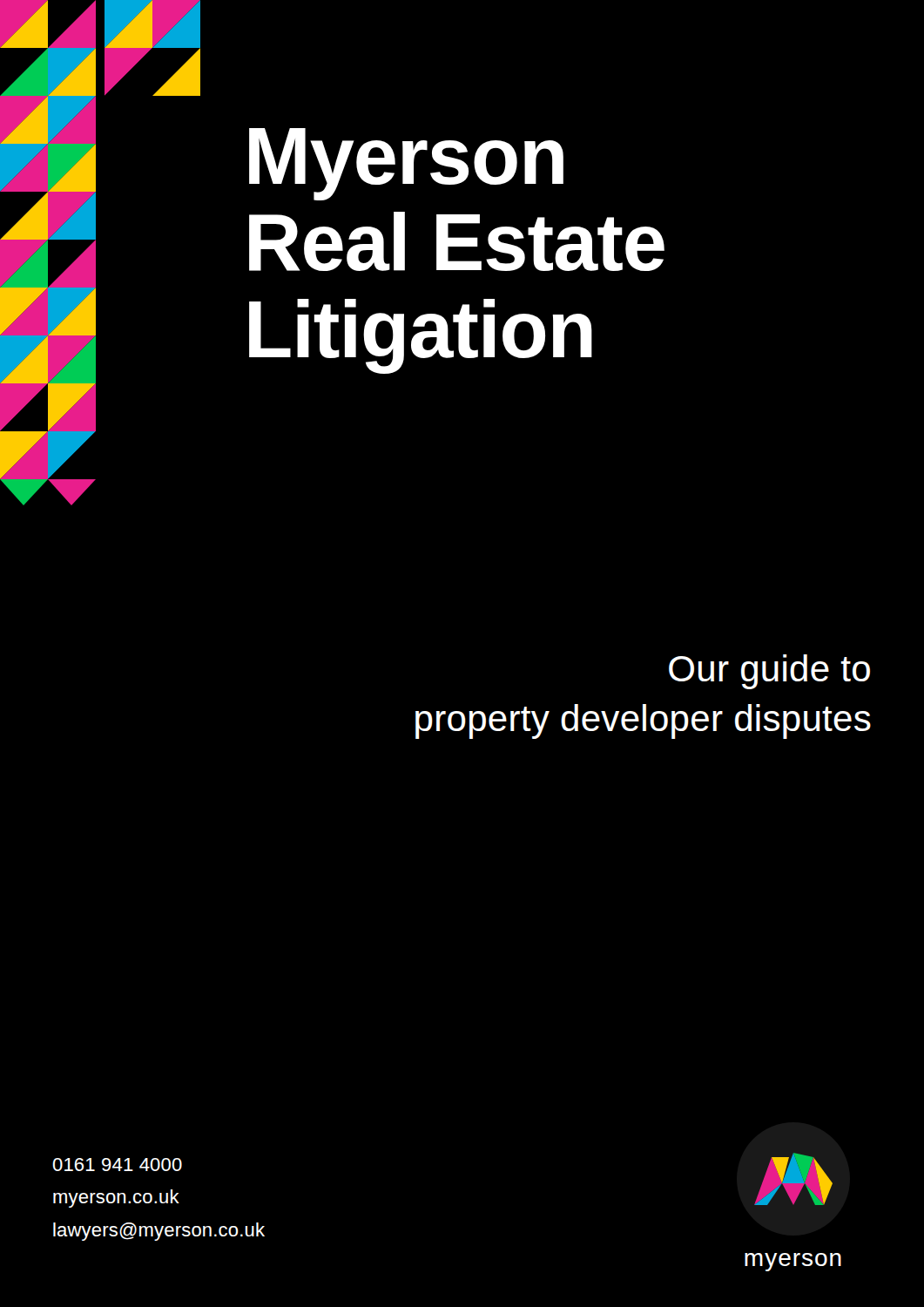This screenshot has width=924, height=1307.
Task: Find the illustration
Action: click(113, 253)
